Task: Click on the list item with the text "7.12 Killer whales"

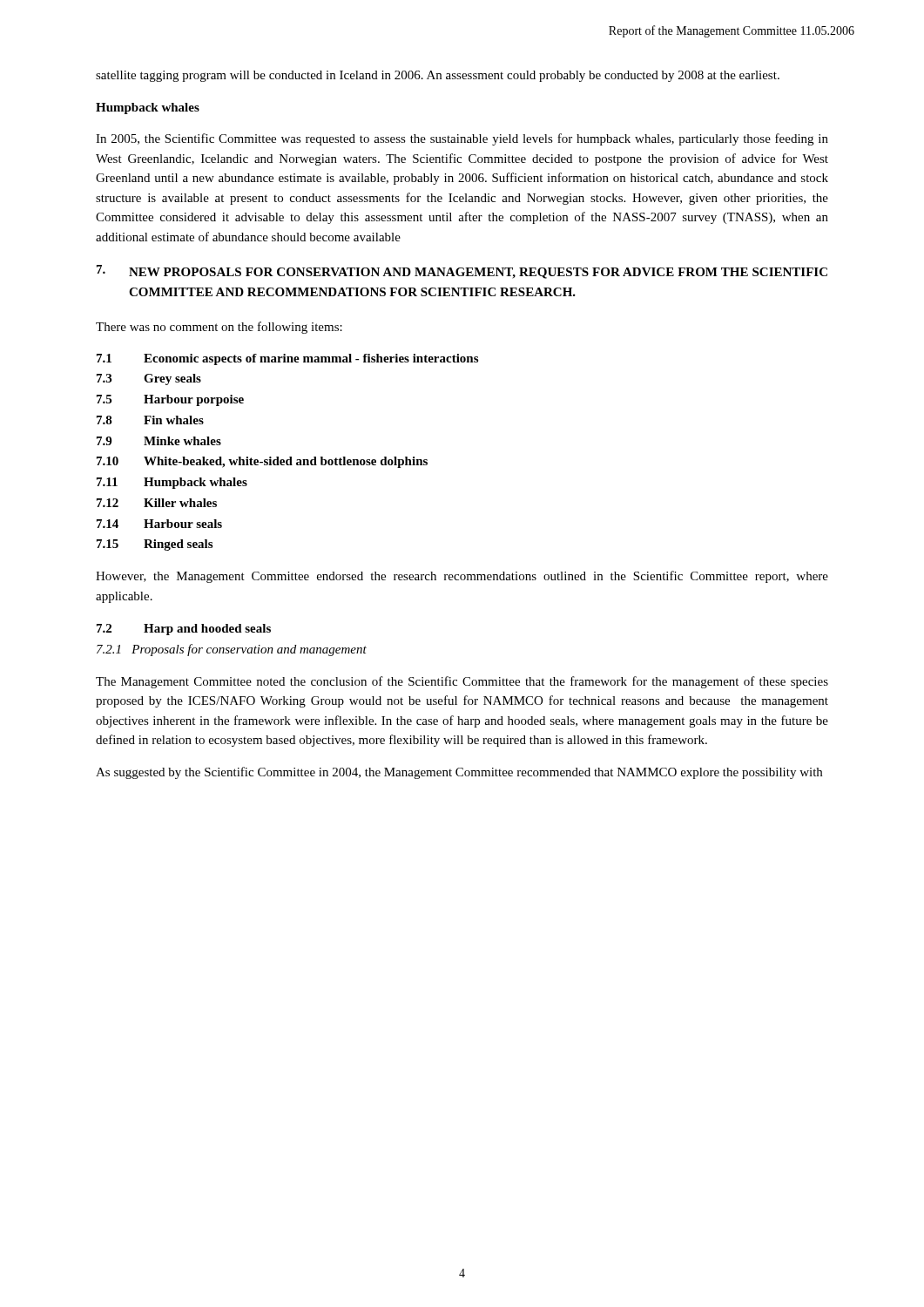Action: (156, 503)
